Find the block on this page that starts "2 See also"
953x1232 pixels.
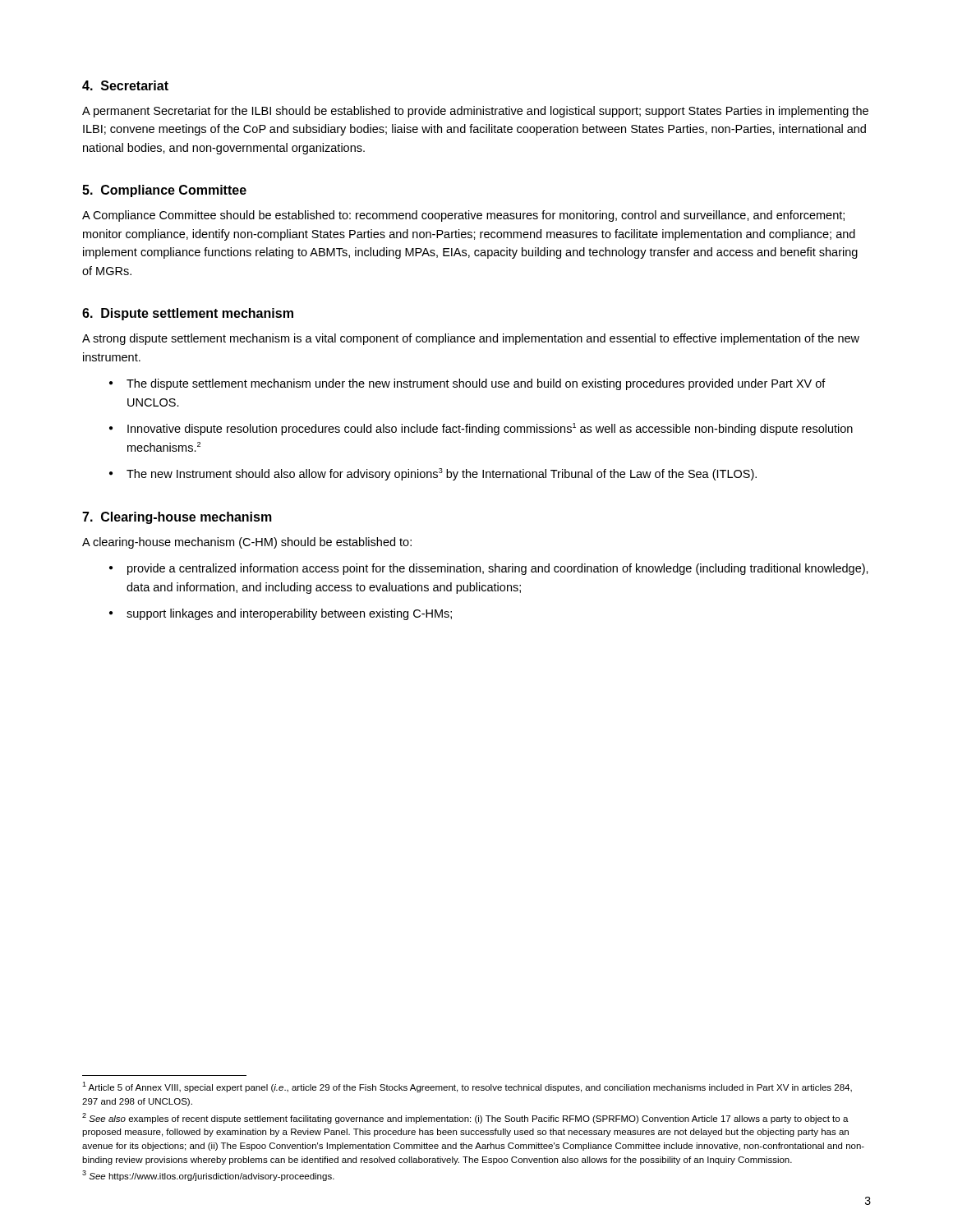[x=473, y=1138]
